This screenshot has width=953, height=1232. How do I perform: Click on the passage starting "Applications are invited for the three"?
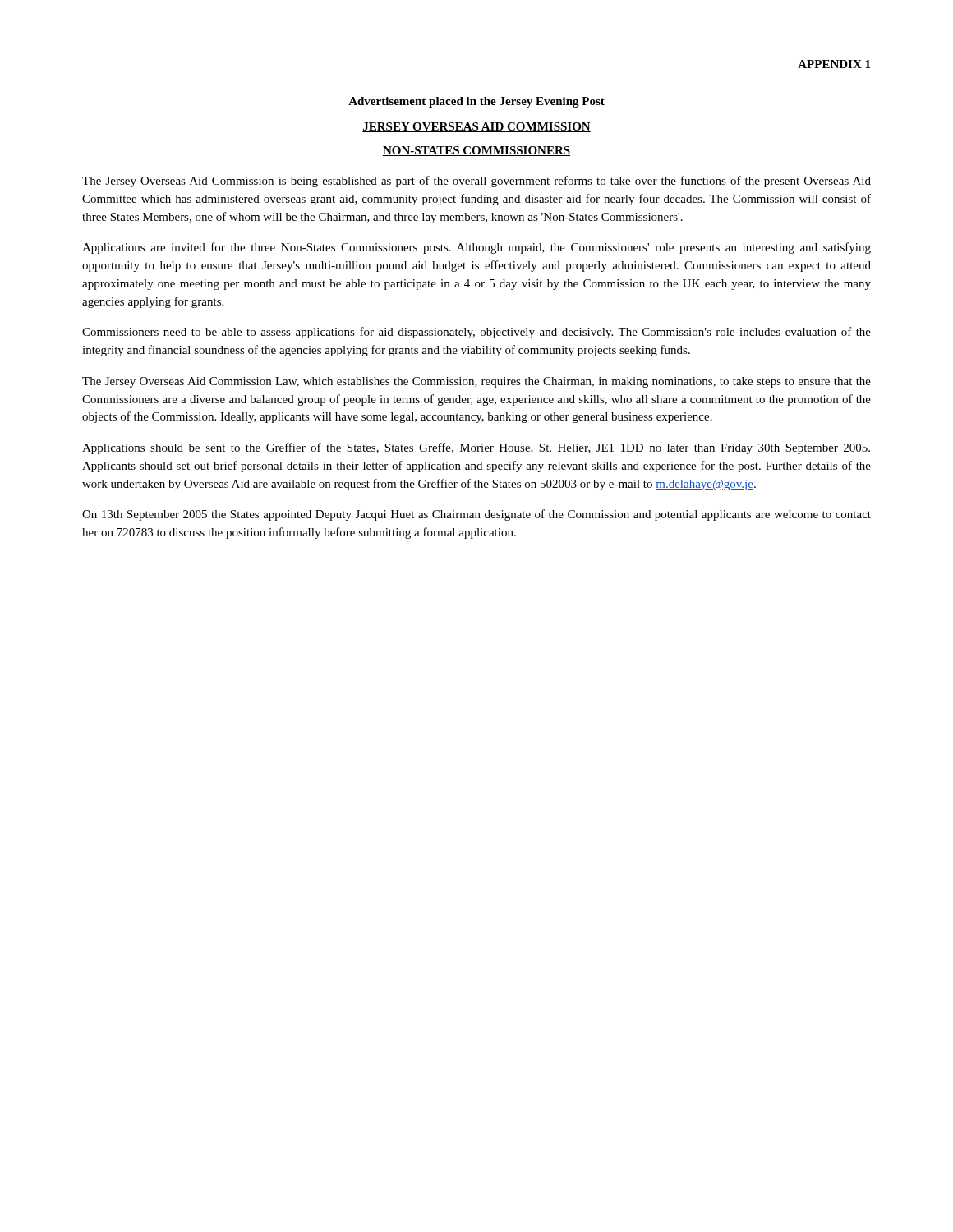tap(476, 274)
